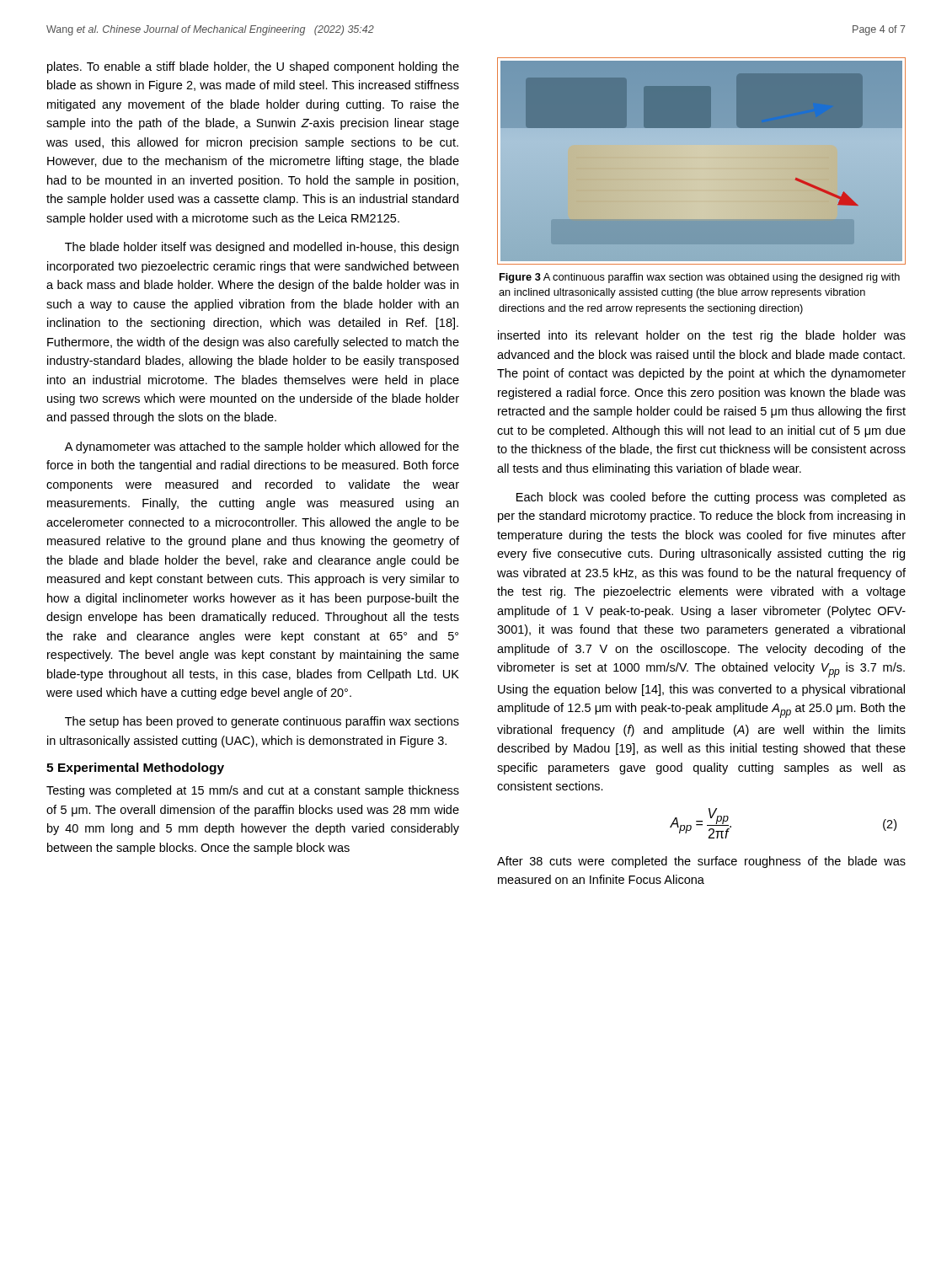Image resolution: width=952 pixels, height=1264 pixels.
Task: Navigate to the text starting "App = Vpp 2πf"
Action: tap(719, 821)
